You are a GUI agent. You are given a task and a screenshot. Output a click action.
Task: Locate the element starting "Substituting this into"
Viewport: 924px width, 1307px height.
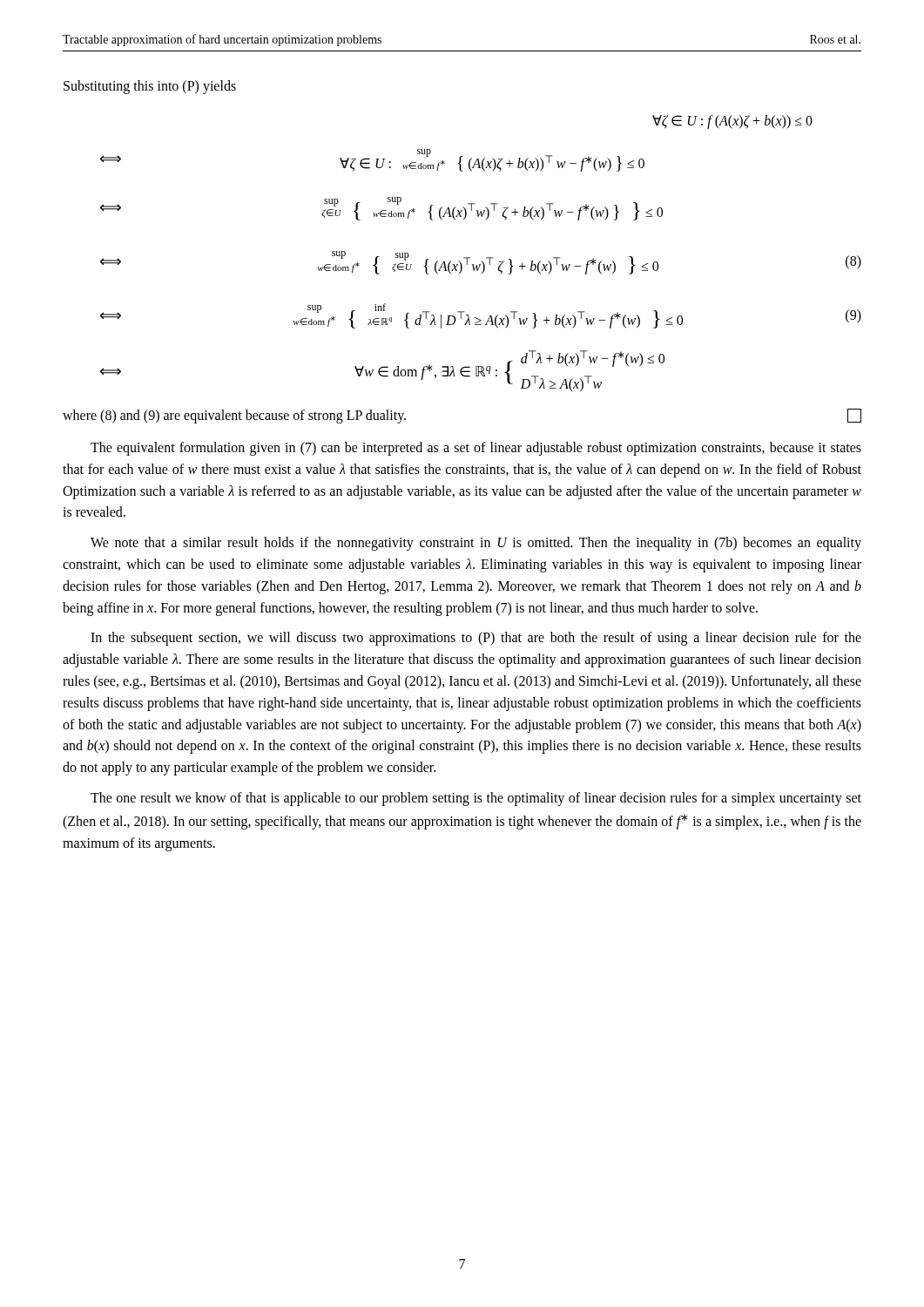coord(149,86)
